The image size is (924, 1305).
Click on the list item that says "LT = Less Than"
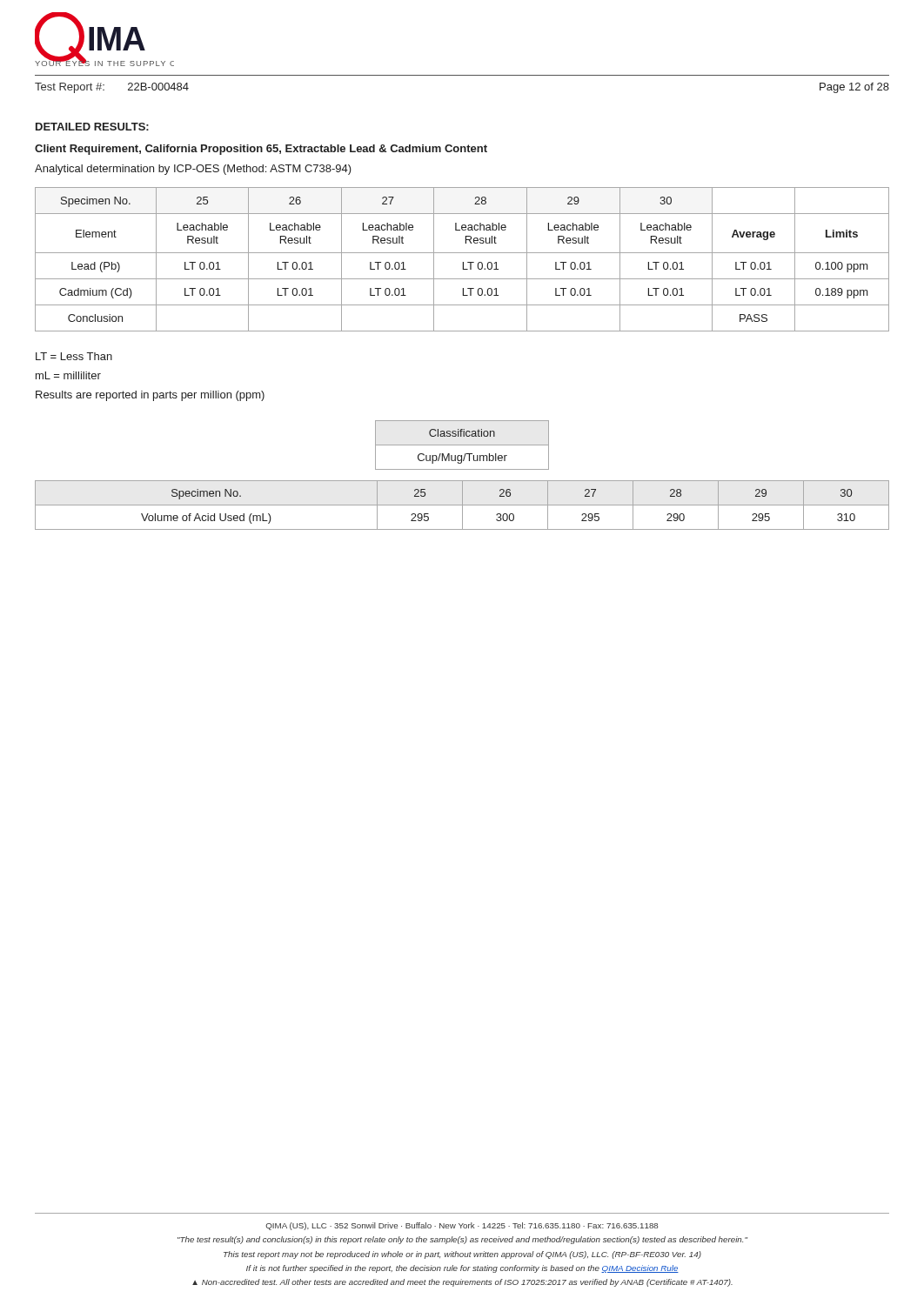tap(74, 356)
